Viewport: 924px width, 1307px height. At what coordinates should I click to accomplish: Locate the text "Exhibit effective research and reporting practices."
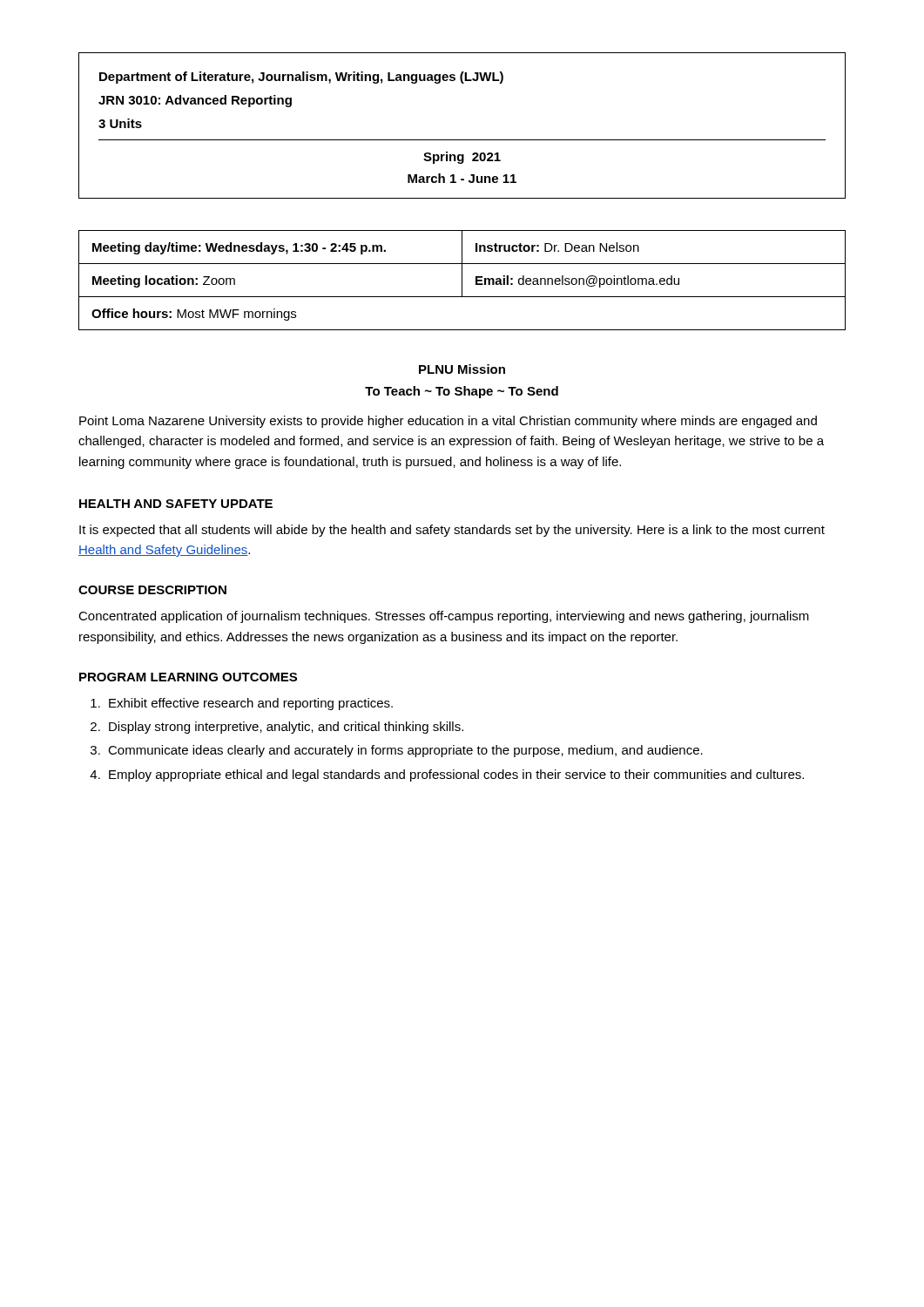[251, 703]
